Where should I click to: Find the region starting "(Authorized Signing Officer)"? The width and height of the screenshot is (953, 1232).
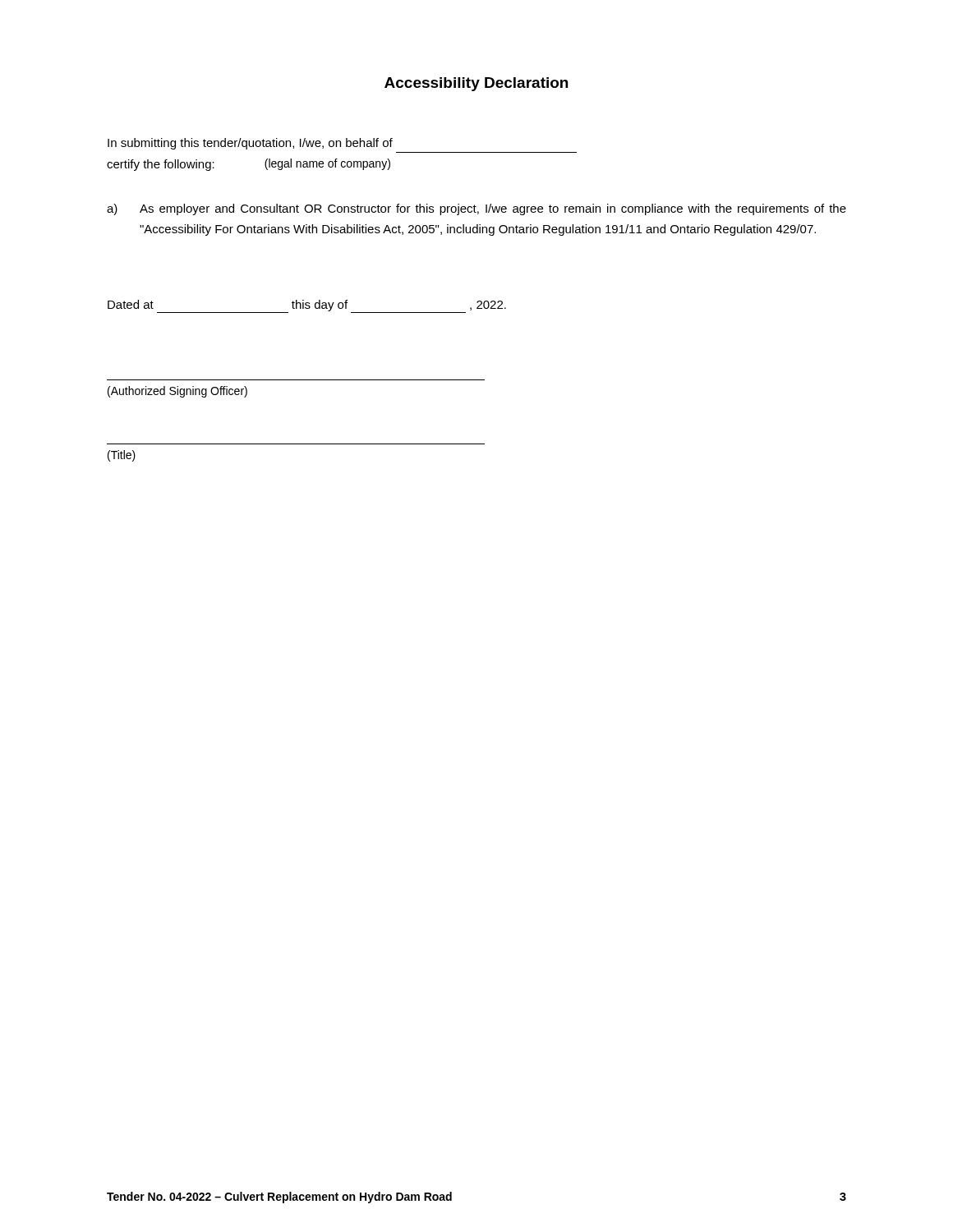pos(296,388)
